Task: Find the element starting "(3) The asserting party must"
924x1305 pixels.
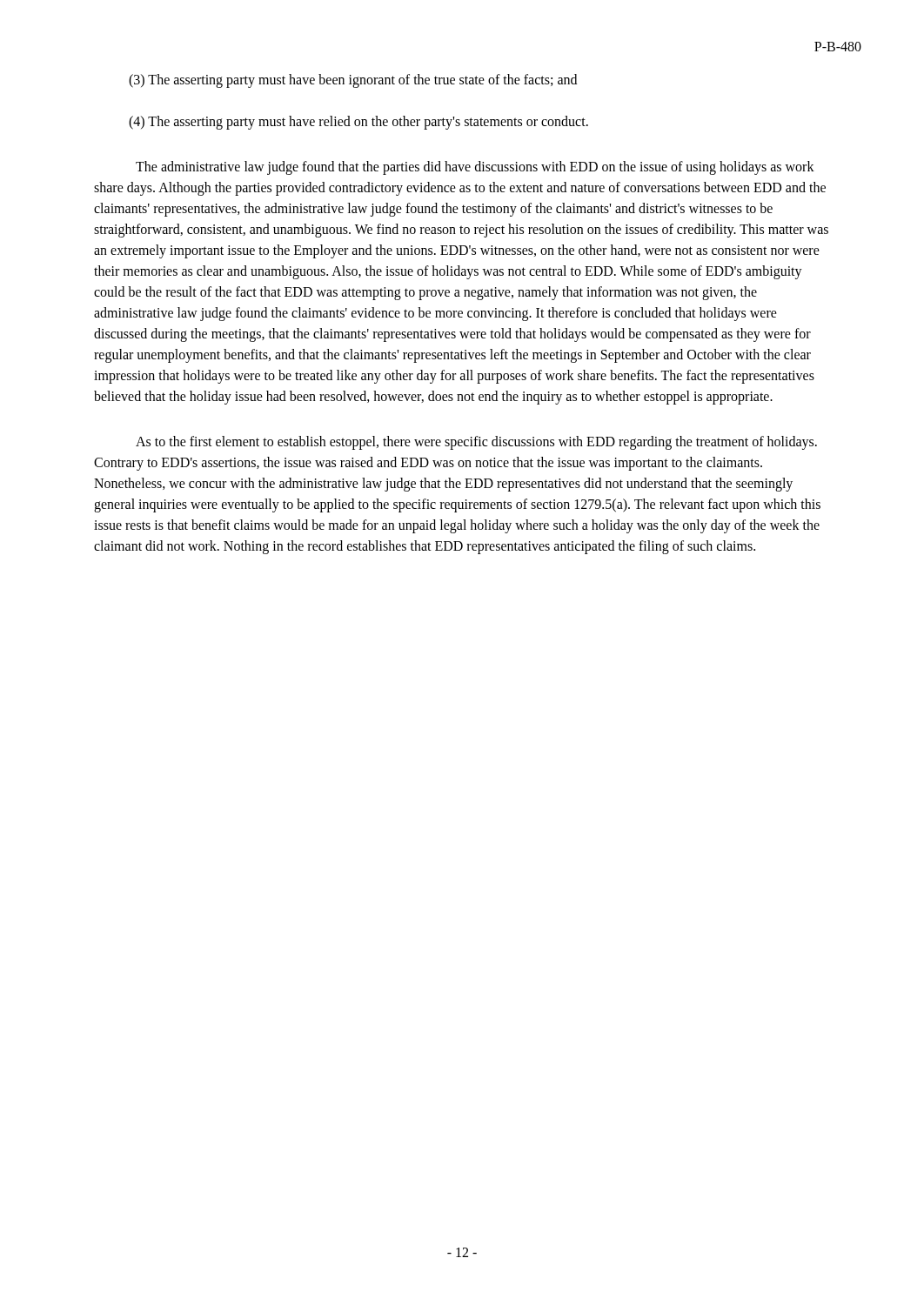Action: click(x=353, y=80)
